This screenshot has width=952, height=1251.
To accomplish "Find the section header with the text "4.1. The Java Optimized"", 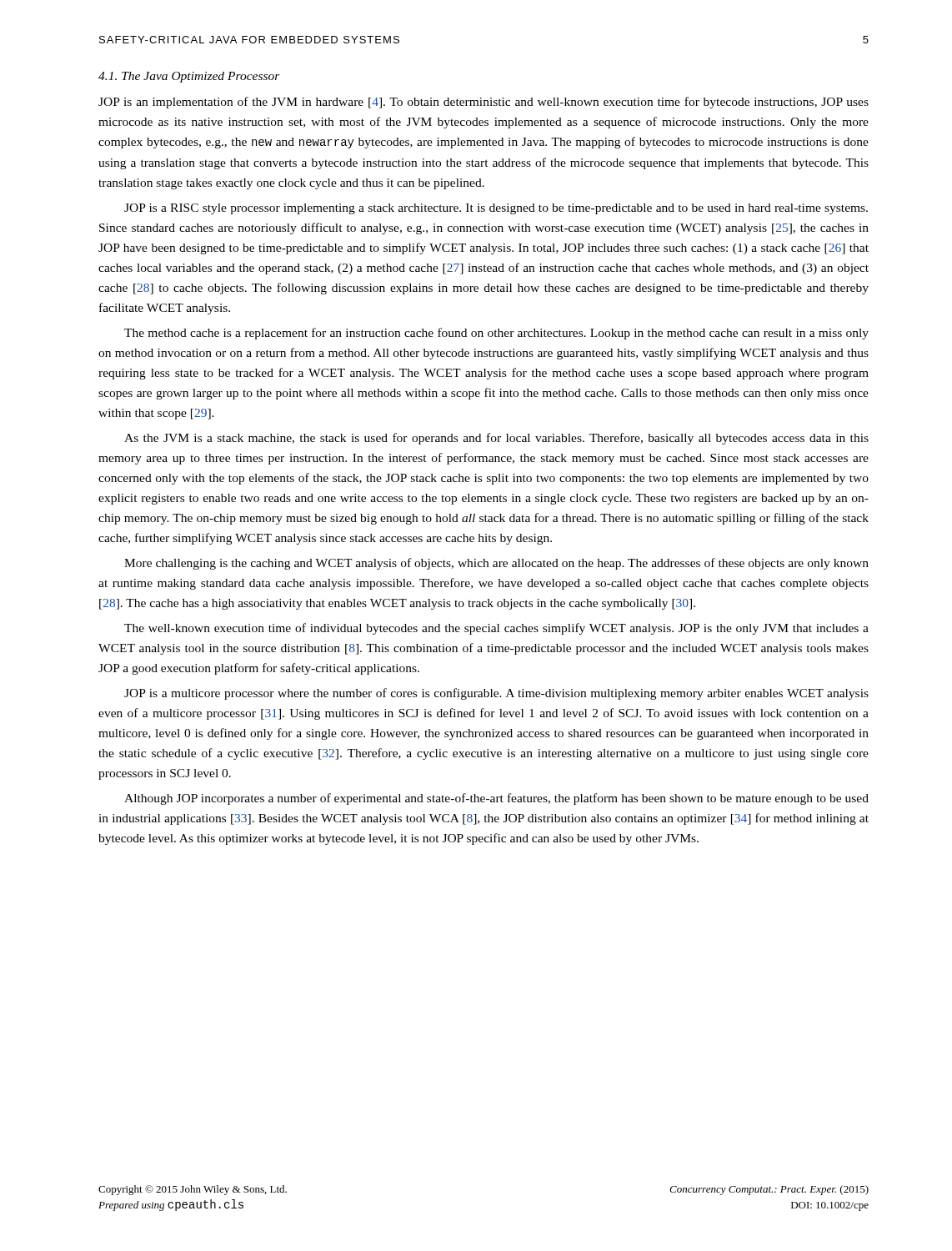I will (x=189, y=77).
